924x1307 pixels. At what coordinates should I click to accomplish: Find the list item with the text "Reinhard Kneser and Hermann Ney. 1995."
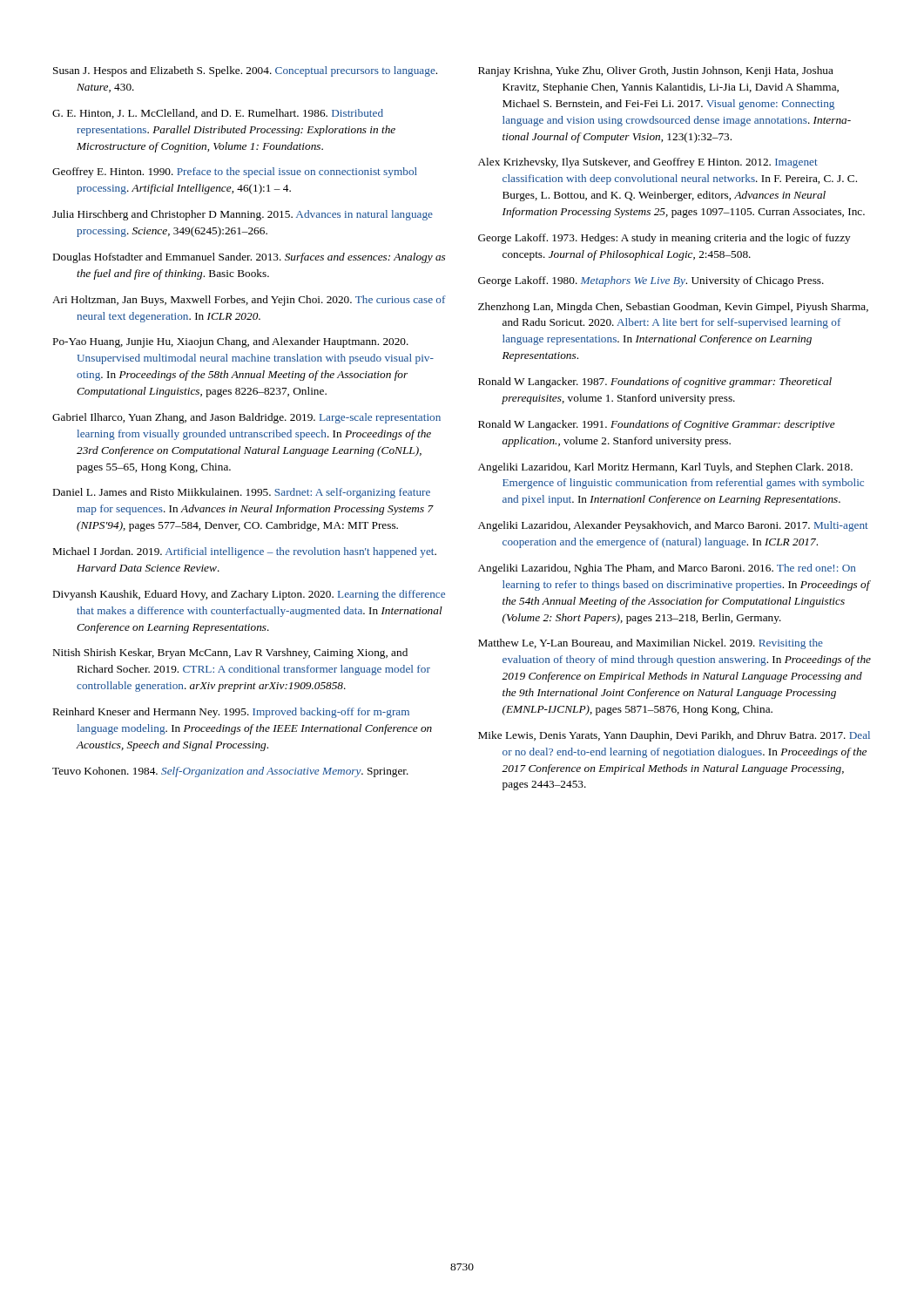click(x=242, y=728)
